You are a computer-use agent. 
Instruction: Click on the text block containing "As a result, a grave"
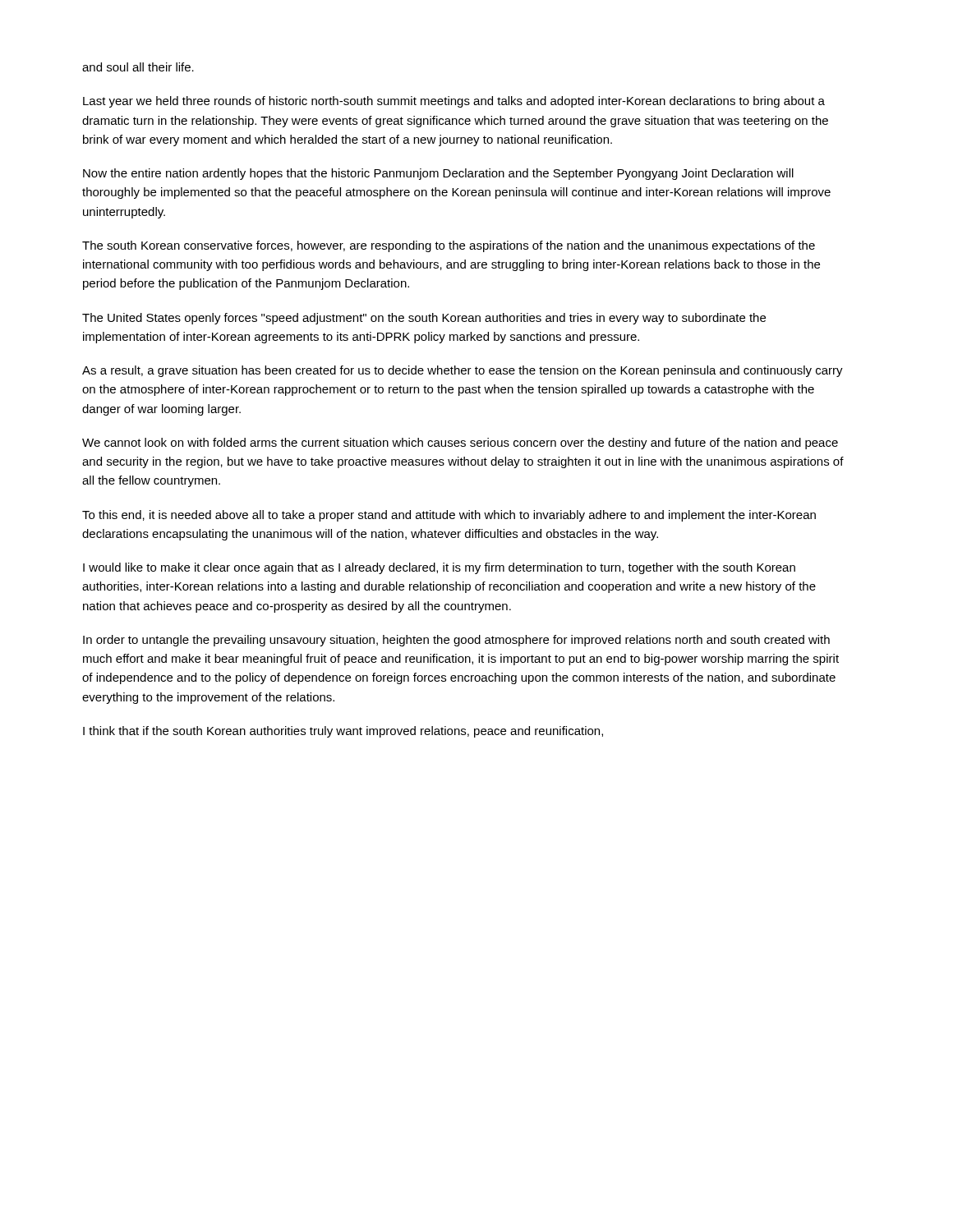point(462,389)
